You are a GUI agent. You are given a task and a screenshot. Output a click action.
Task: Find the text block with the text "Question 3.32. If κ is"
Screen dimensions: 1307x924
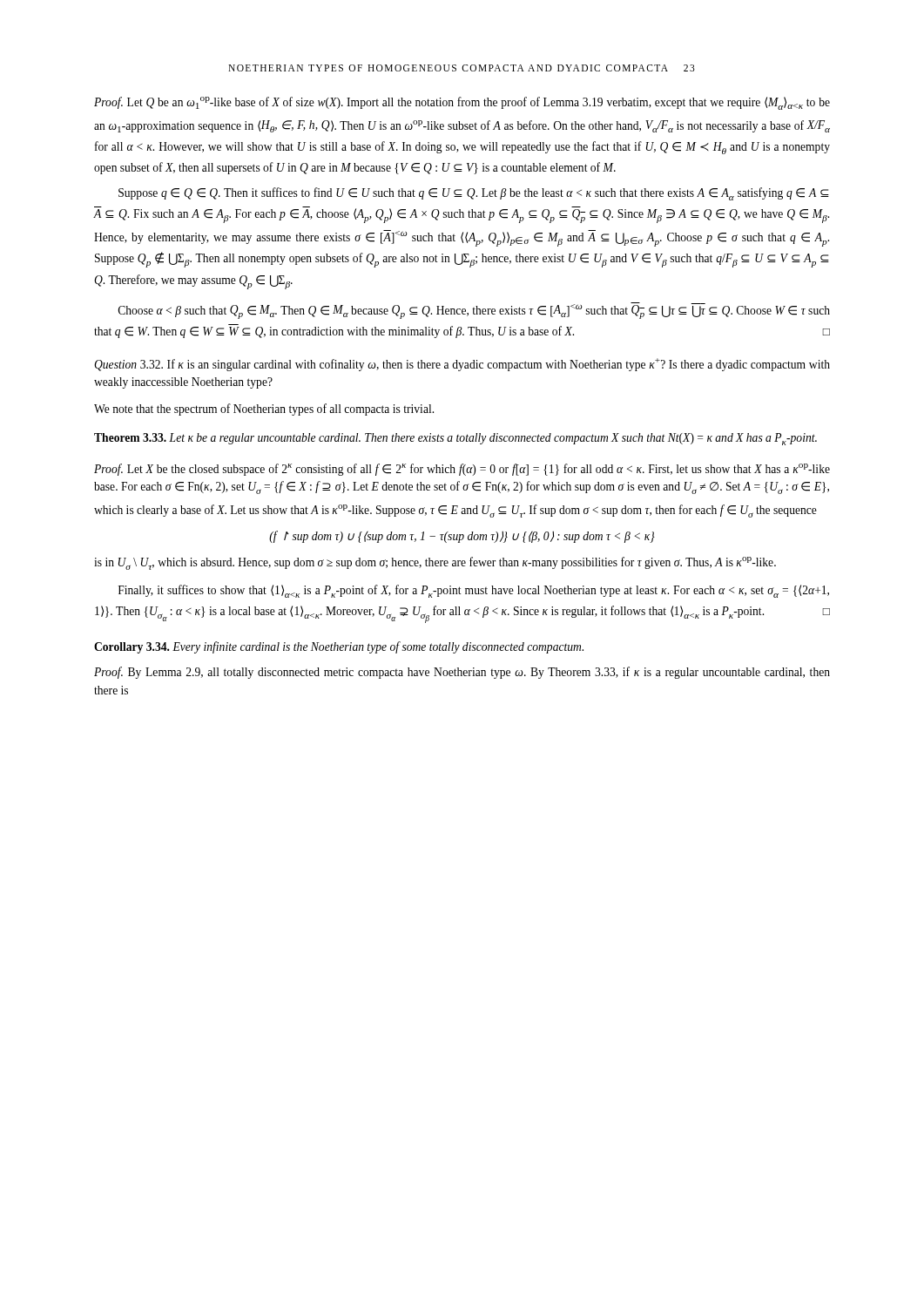pyautogui.click(x=462, y=372)
